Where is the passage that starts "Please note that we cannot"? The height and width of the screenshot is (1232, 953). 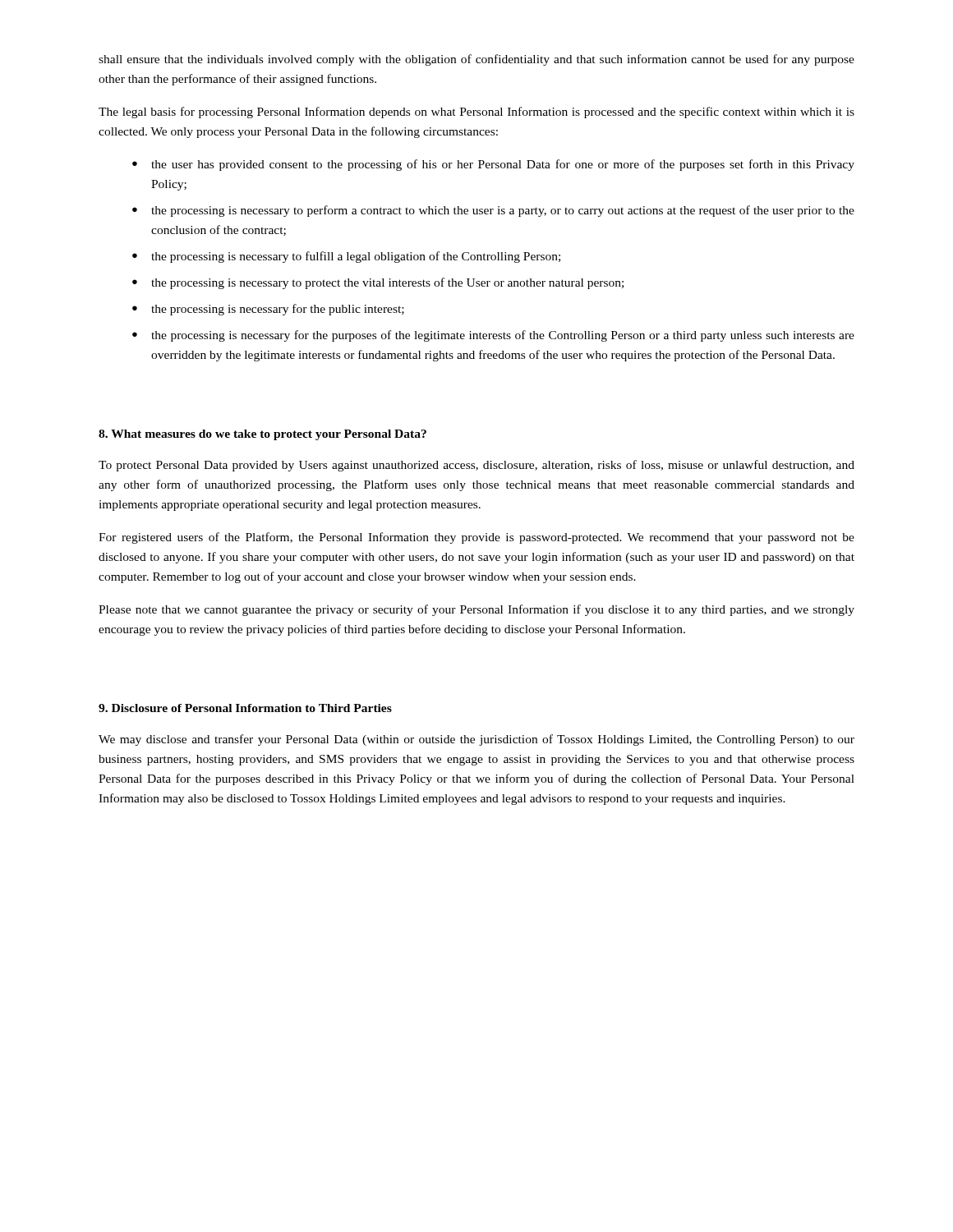click(x=476, y=619)
